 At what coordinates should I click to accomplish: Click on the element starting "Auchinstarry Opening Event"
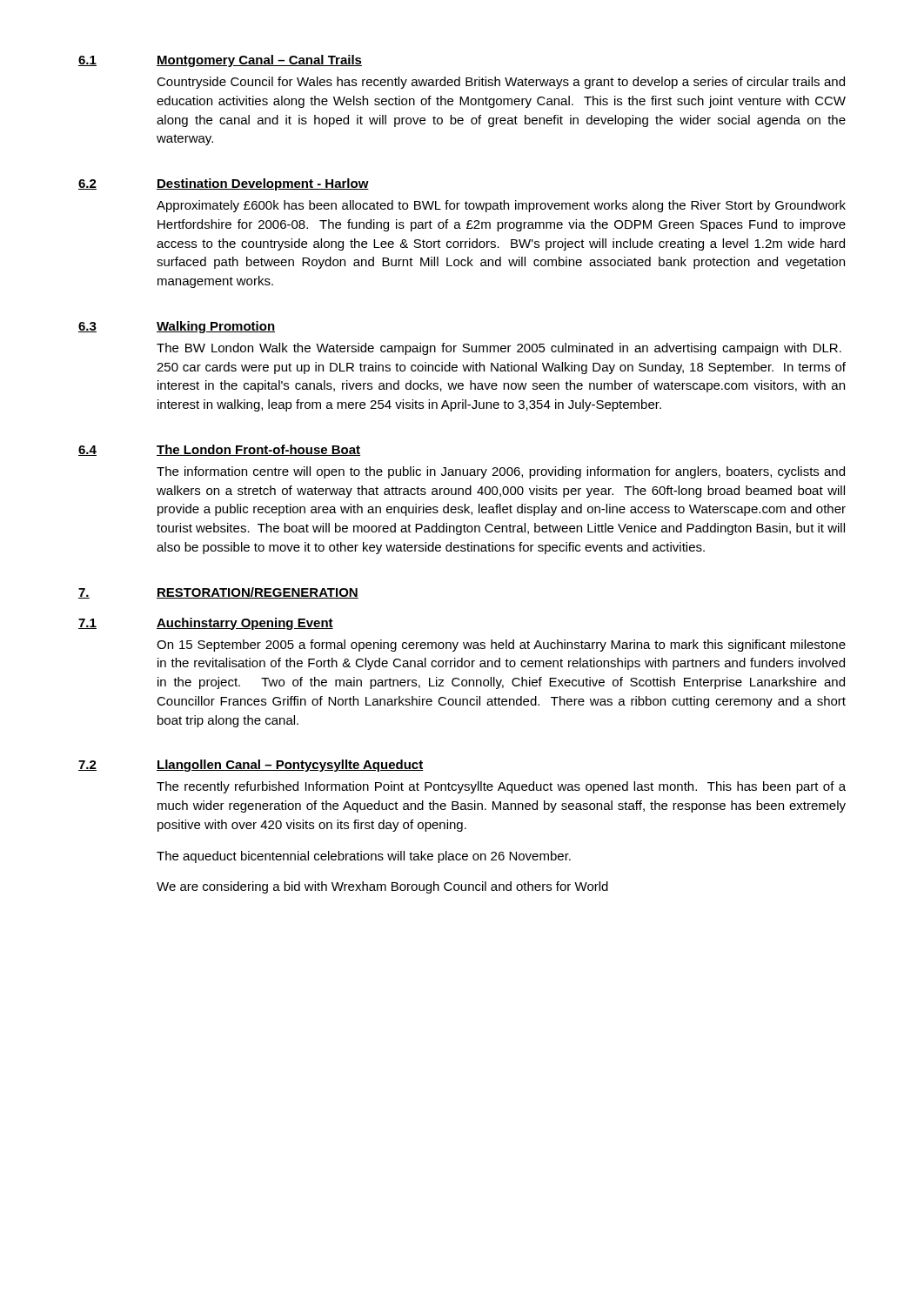click(245, 622)
